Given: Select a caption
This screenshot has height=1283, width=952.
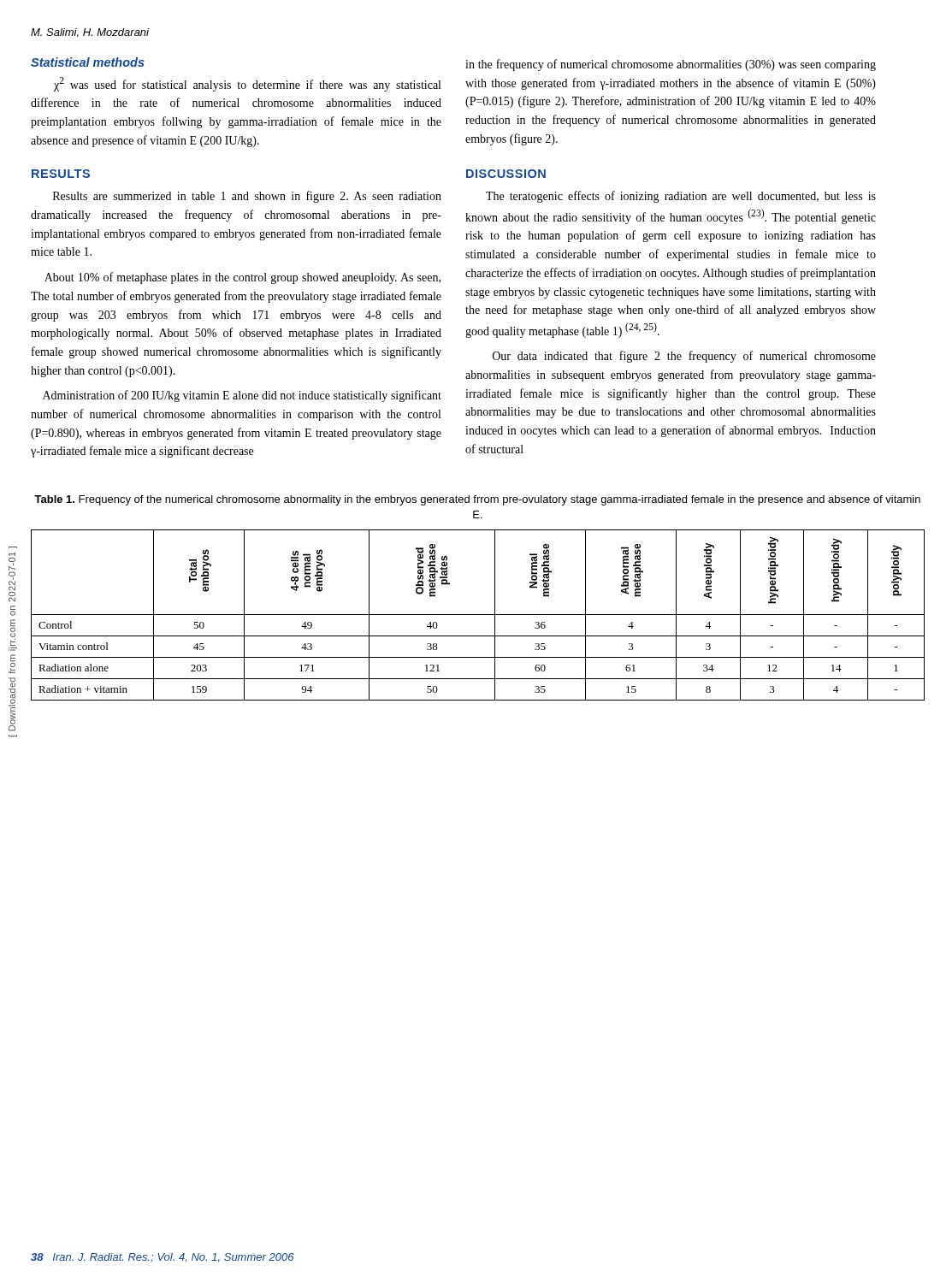Looking at the screenshot, I should pyautogui.click(x=478, y=507).
